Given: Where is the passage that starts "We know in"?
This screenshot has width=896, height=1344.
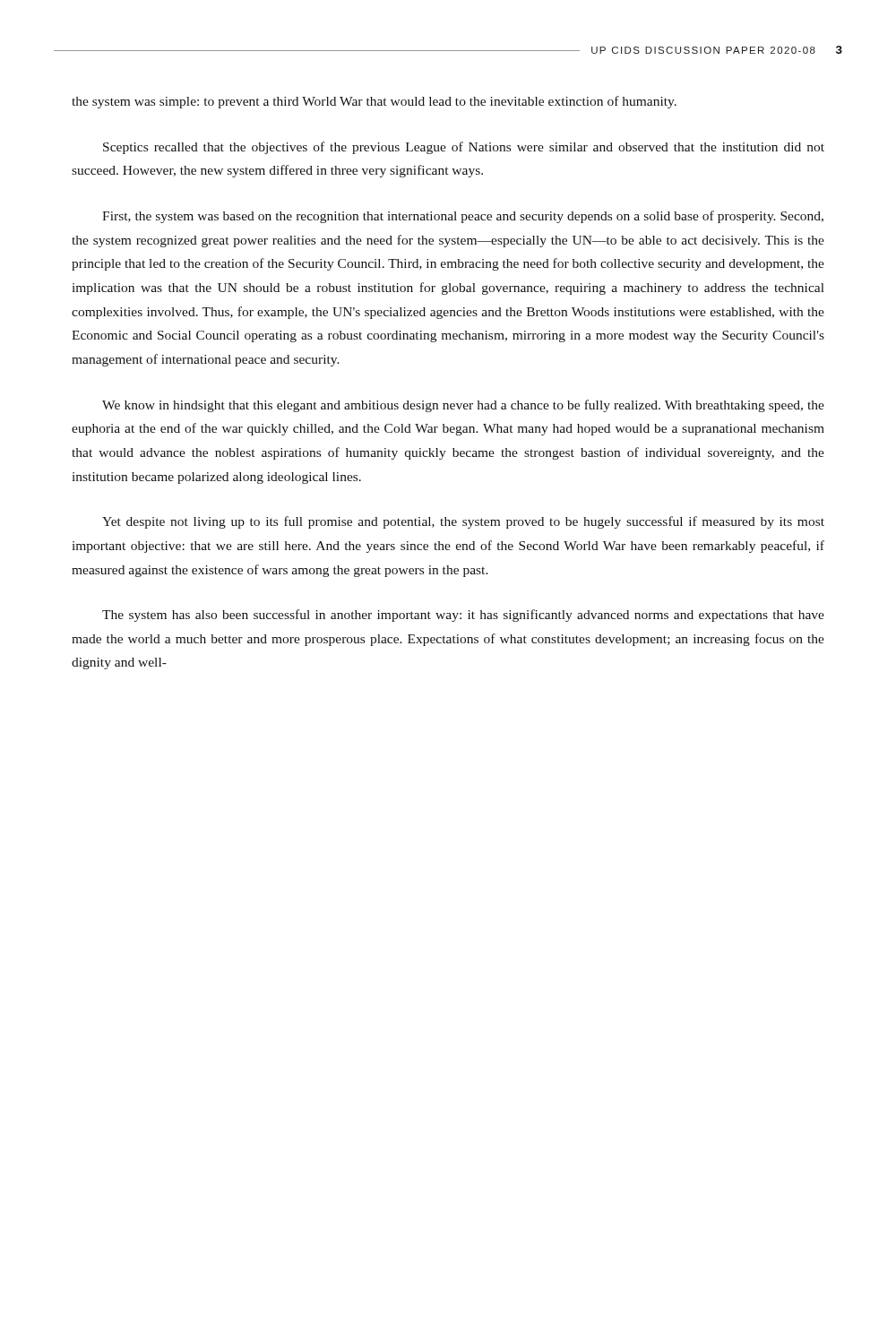Looking at the screenshot, I should 448,440.
